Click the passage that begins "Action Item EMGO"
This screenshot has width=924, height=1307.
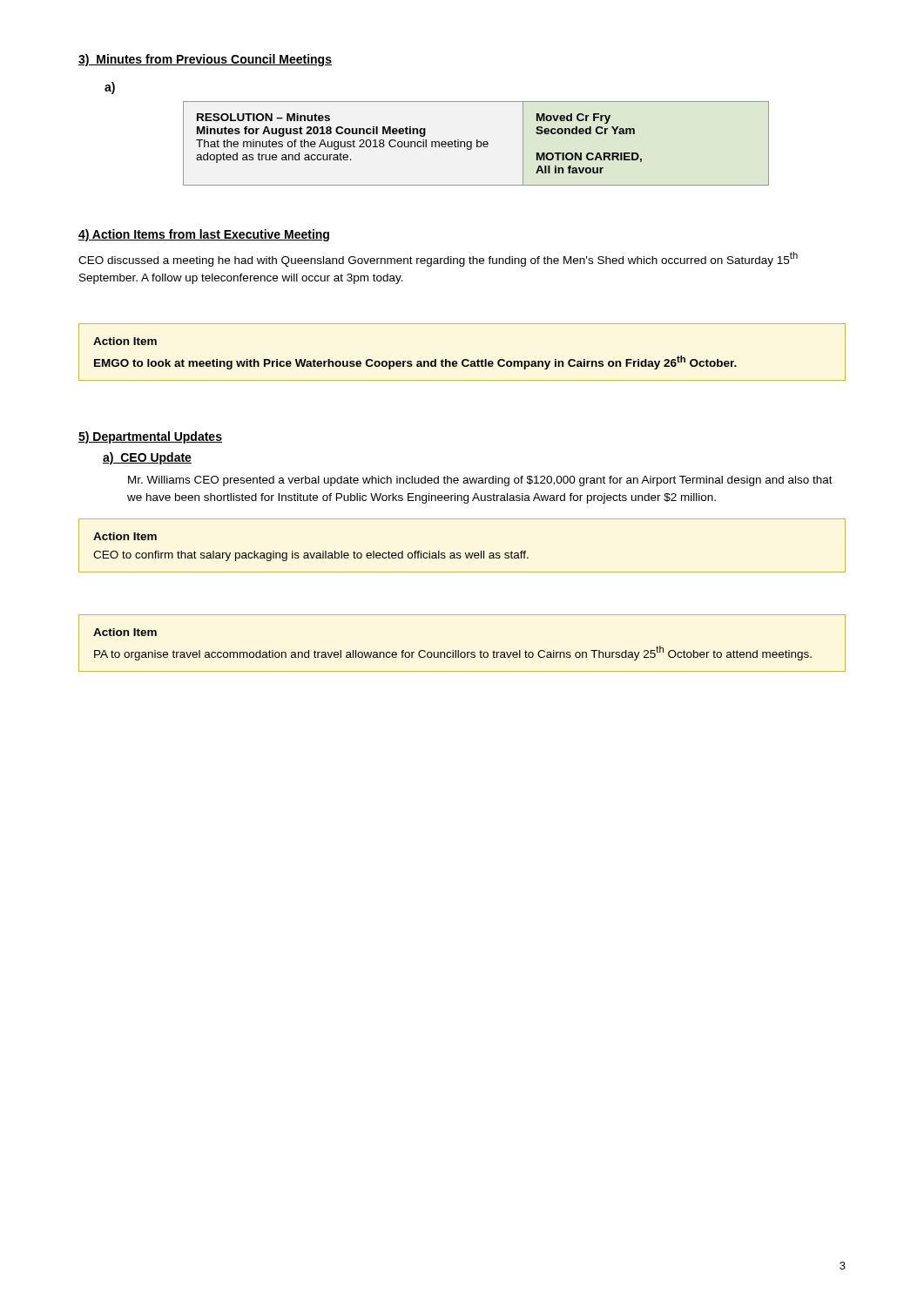tap(462, 352)
